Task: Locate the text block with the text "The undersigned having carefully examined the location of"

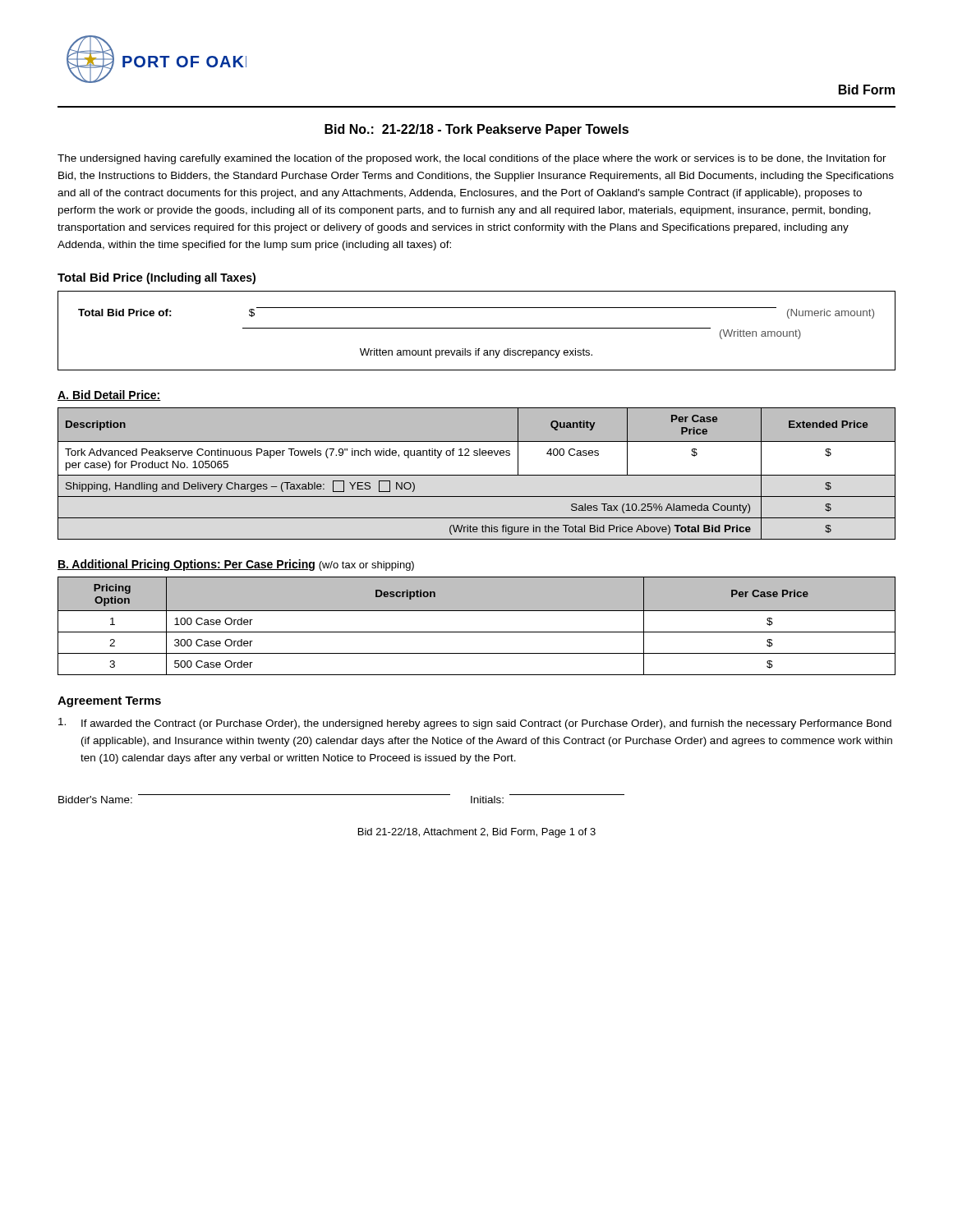Action: (x=476, y=201)
